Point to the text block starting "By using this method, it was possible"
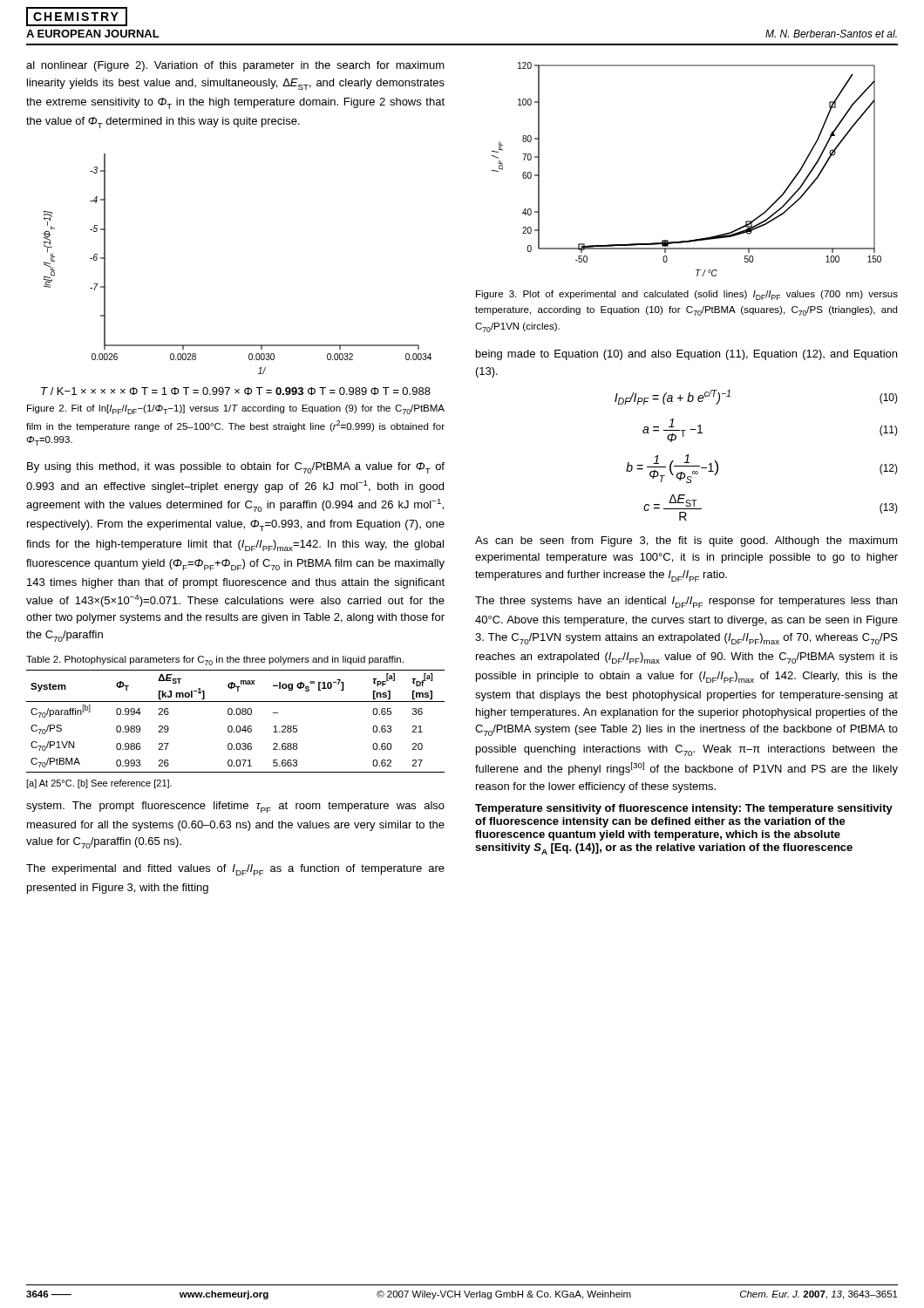This screenshot has width=924, height=1308. click(235, 551)
